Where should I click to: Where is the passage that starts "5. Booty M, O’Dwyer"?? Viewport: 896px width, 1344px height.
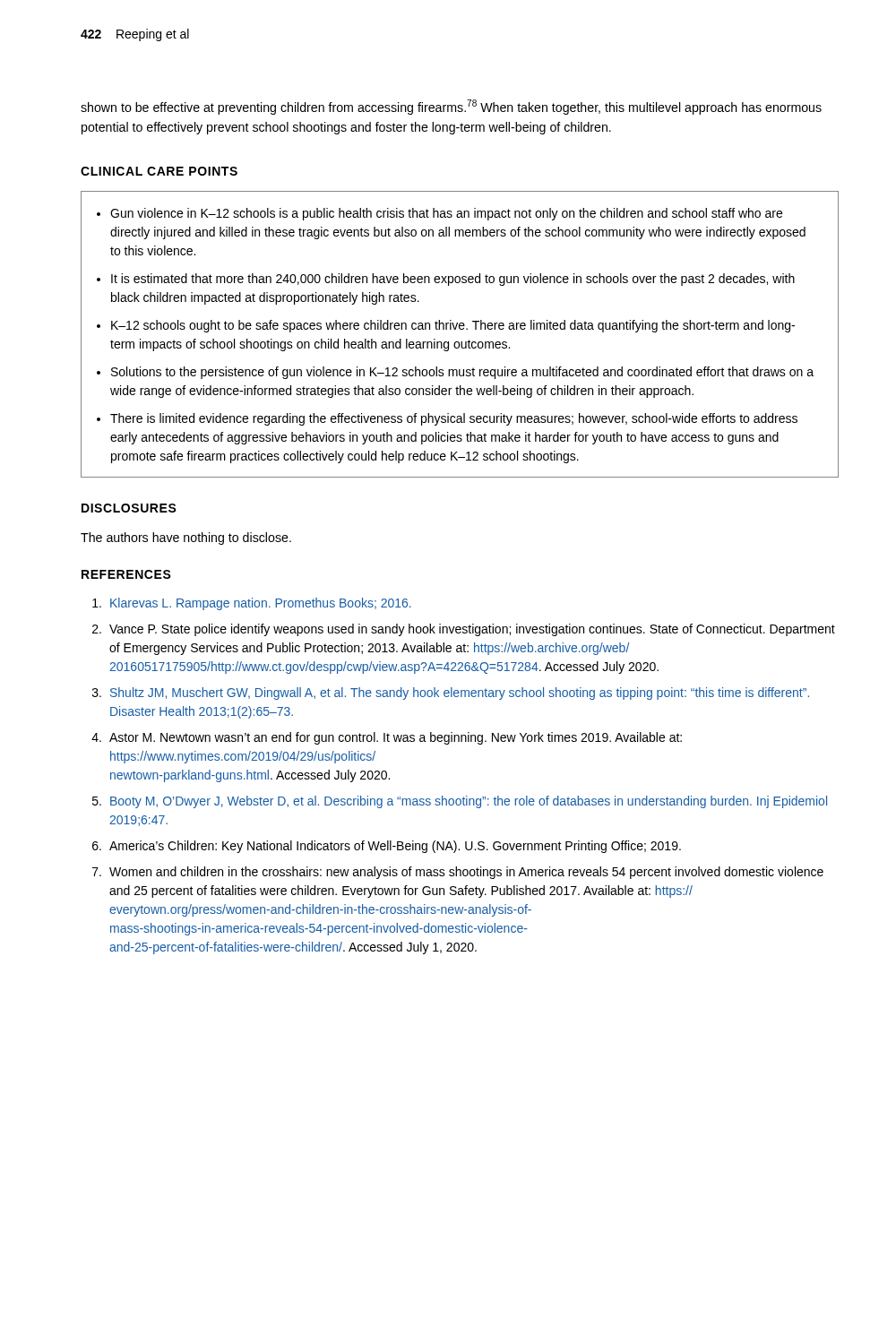pyautogui.click(x=460, y=811)
